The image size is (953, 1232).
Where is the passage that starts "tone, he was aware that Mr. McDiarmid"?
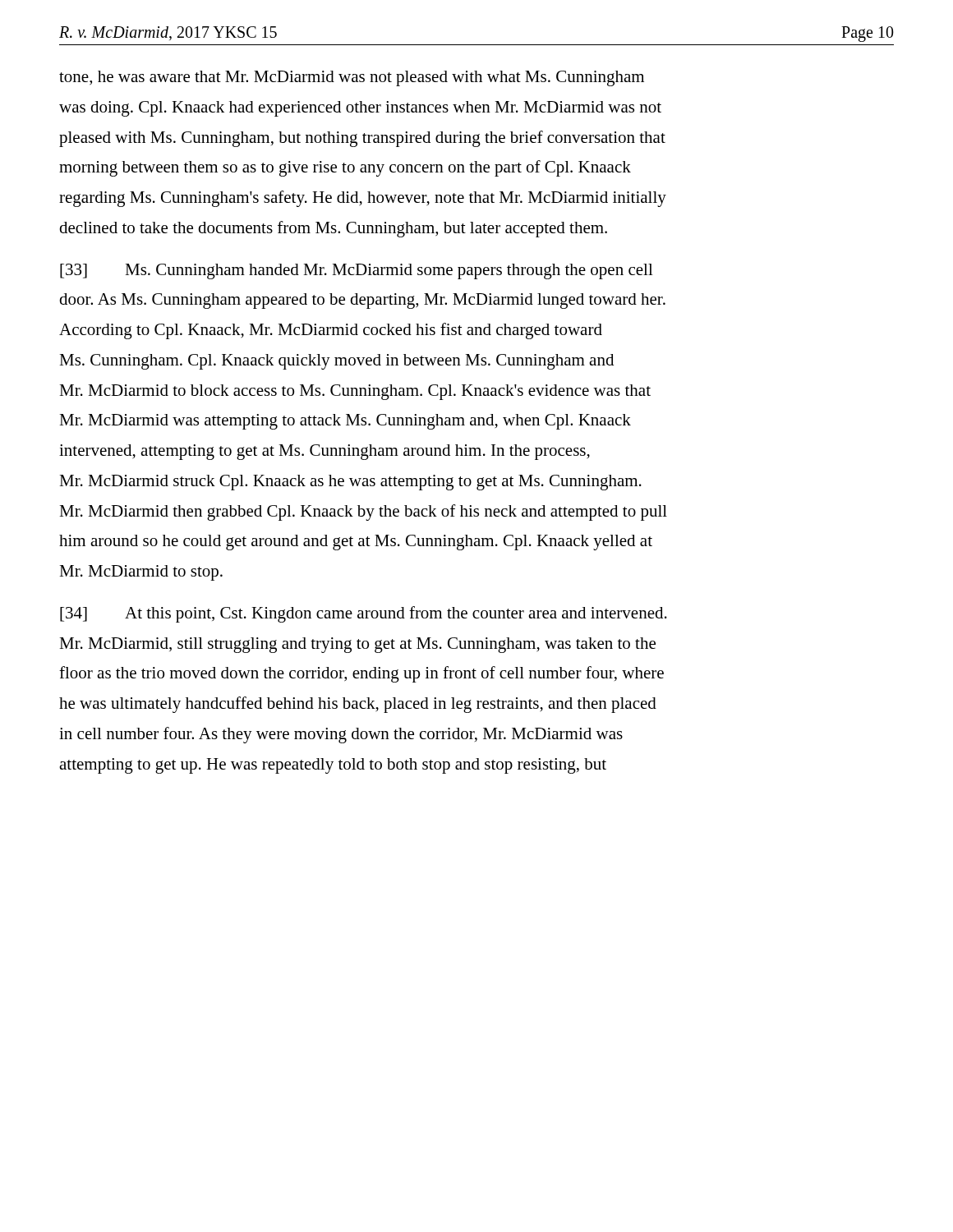tap(476, 152)
